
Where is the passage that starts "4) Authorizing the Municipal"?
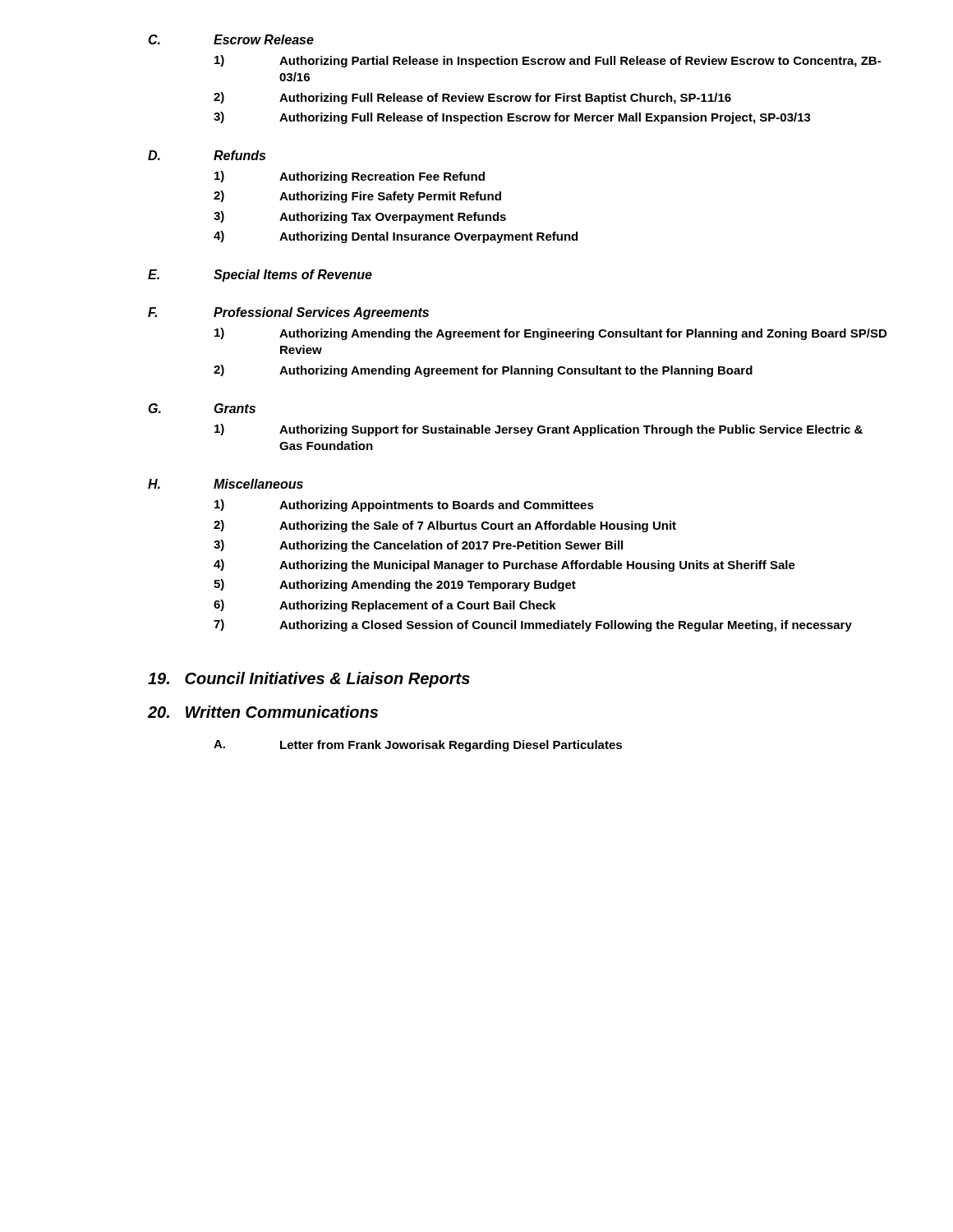point(550,565)
